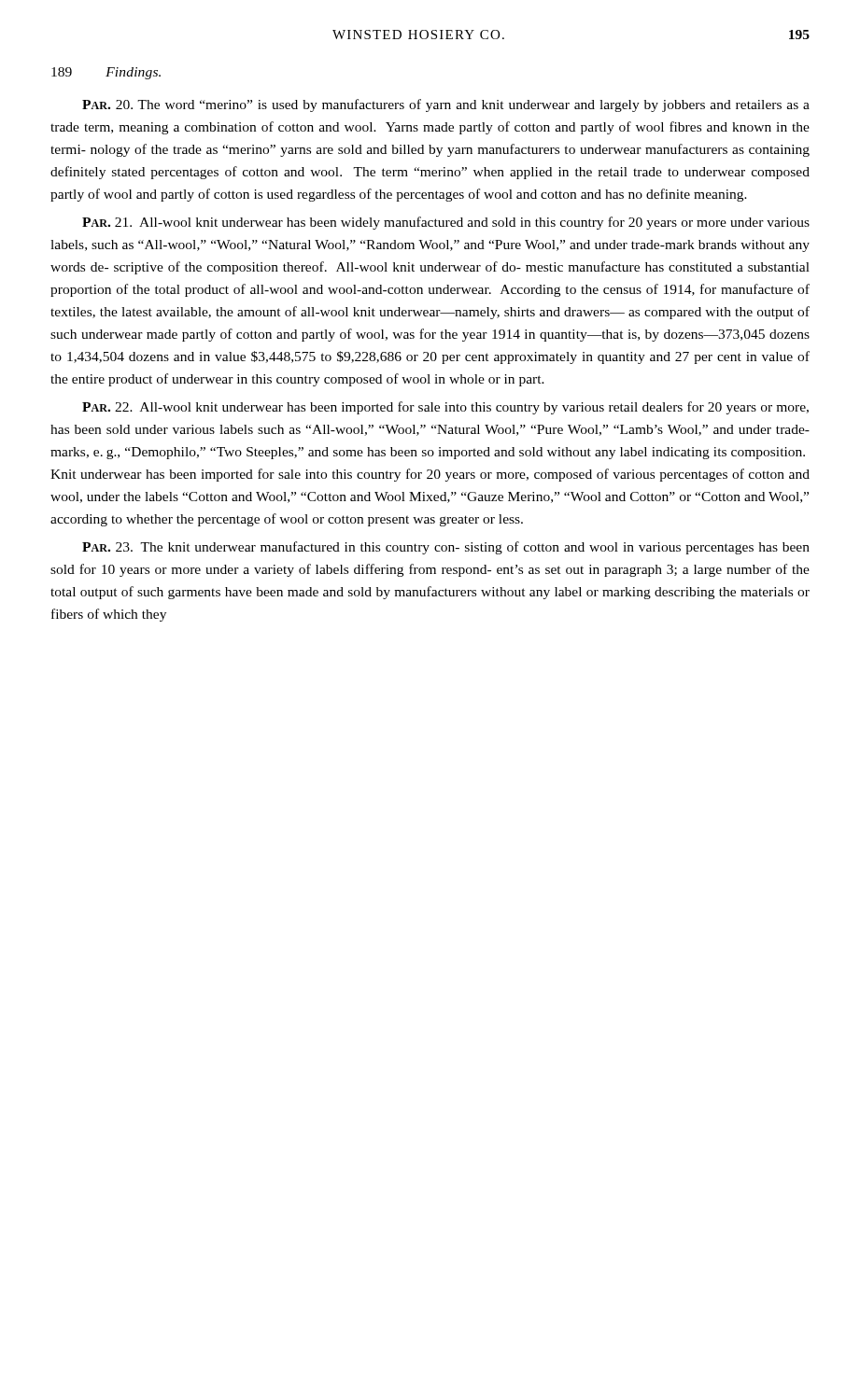Point to the block beginning "PAR. 20. The word “merino” is used"
860x1400 pixels.
coord(430,149)
